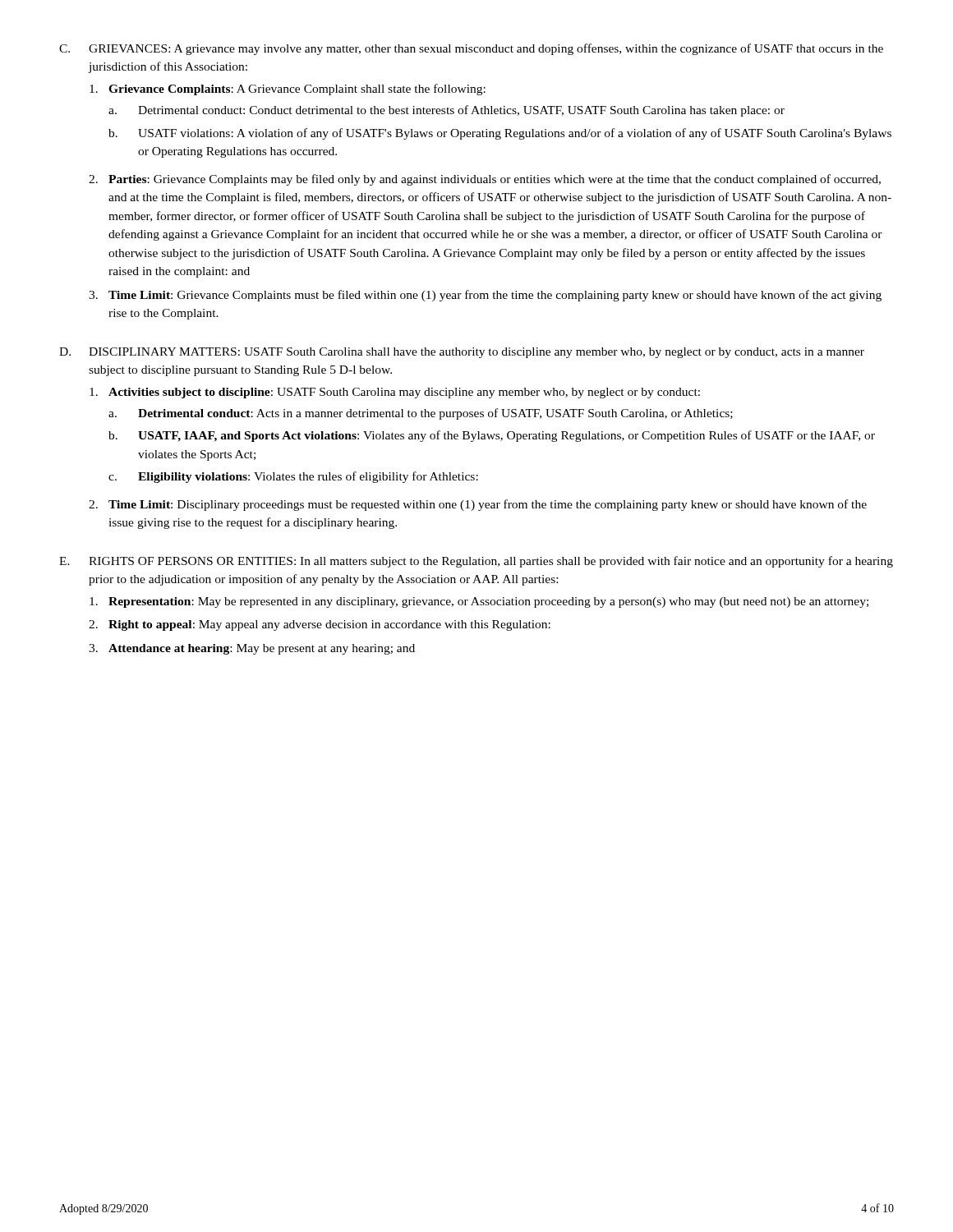
Task: Locate the block of text that opens with "2. Right to"
Action: pyautogui.click(x=491, y=625)
